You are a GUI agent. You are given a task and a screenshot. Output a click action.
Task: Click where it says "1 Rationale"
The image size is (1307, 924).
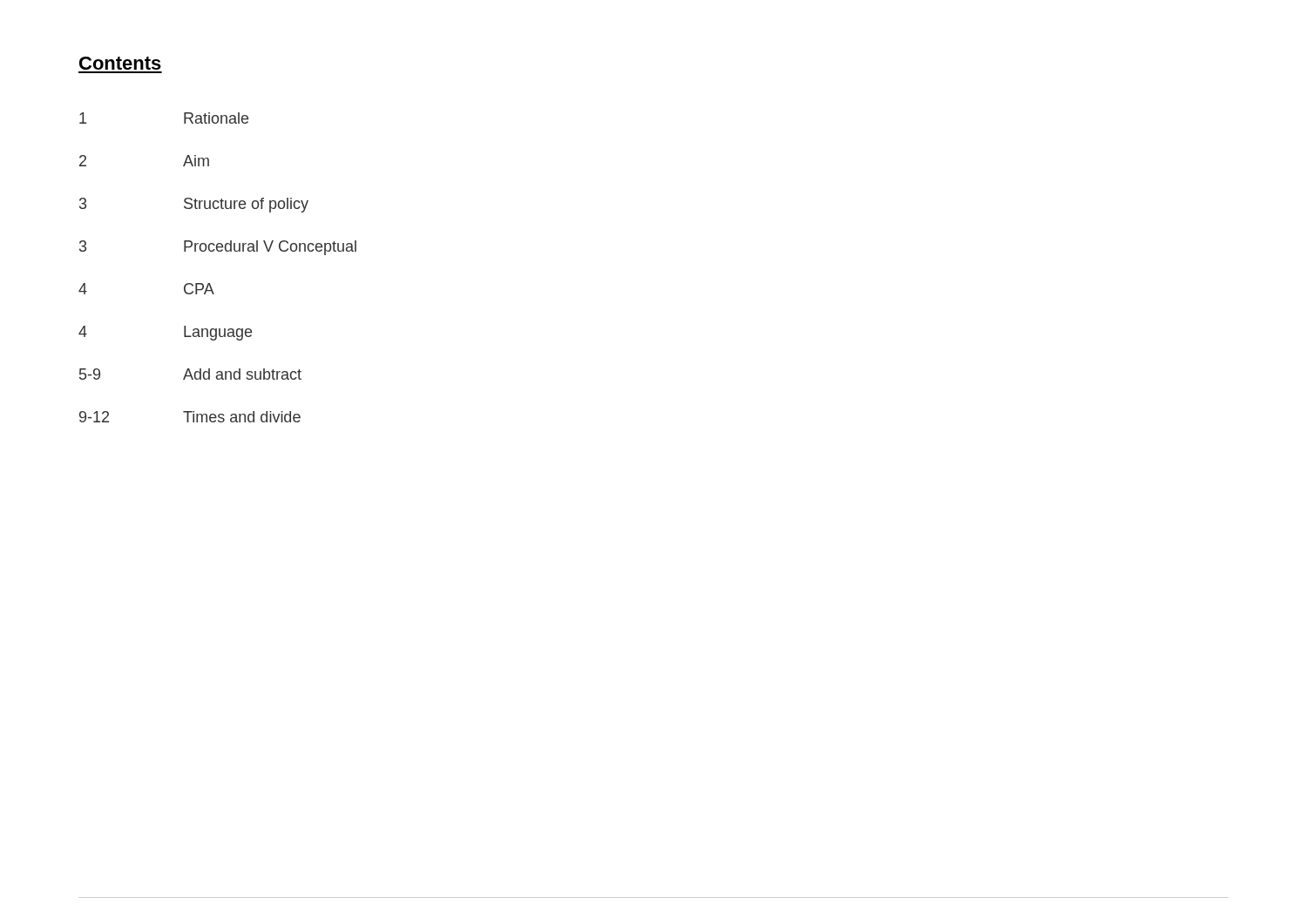click(82, 118)
